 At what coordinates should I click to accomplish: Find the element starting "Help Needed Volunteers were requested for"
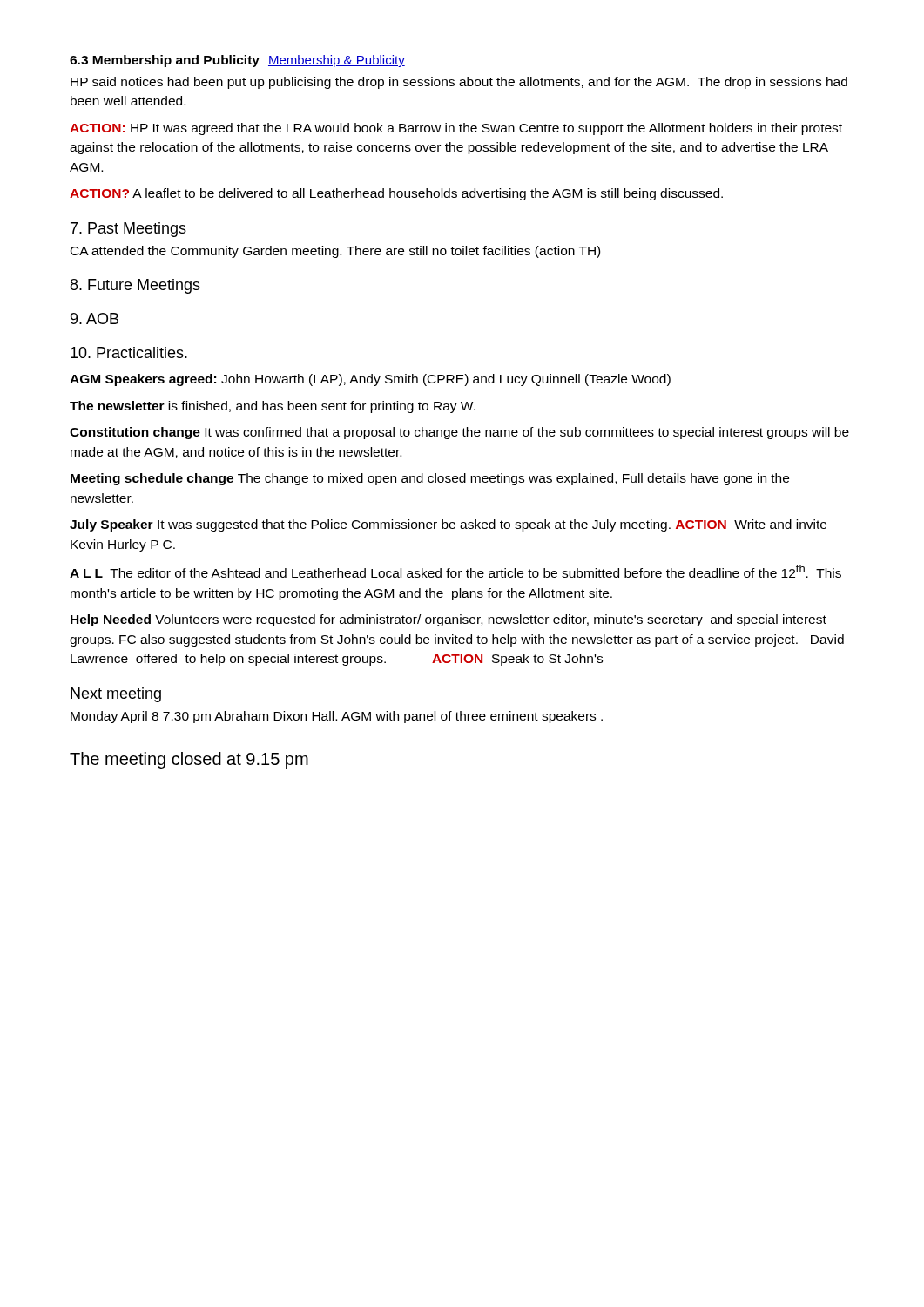pyautogui.click(x=457, y=639)
